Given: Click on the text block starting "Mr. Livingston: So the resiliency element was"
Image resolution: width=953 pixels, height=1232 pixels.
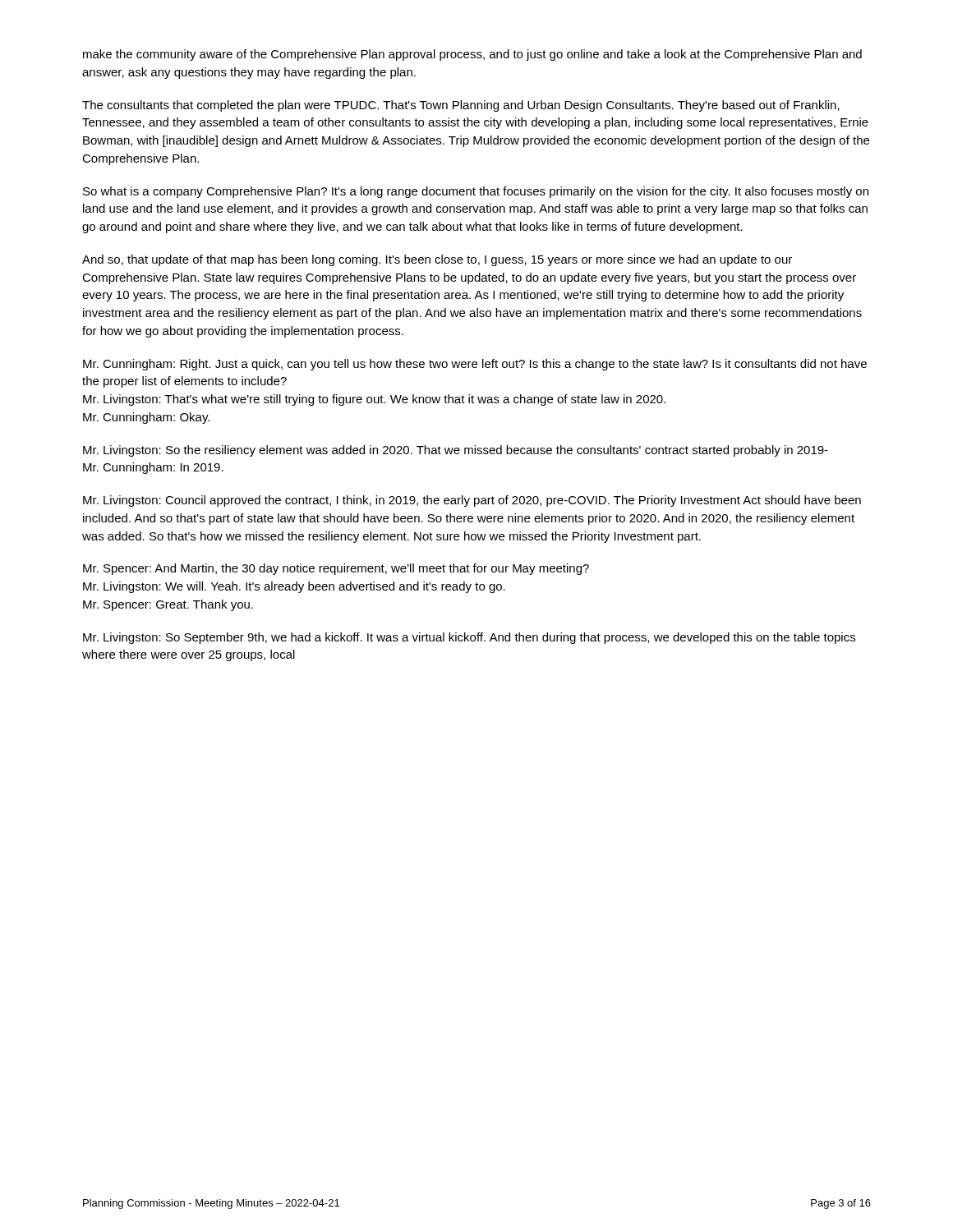Looking at the screenshot, I should pos(455,458).
